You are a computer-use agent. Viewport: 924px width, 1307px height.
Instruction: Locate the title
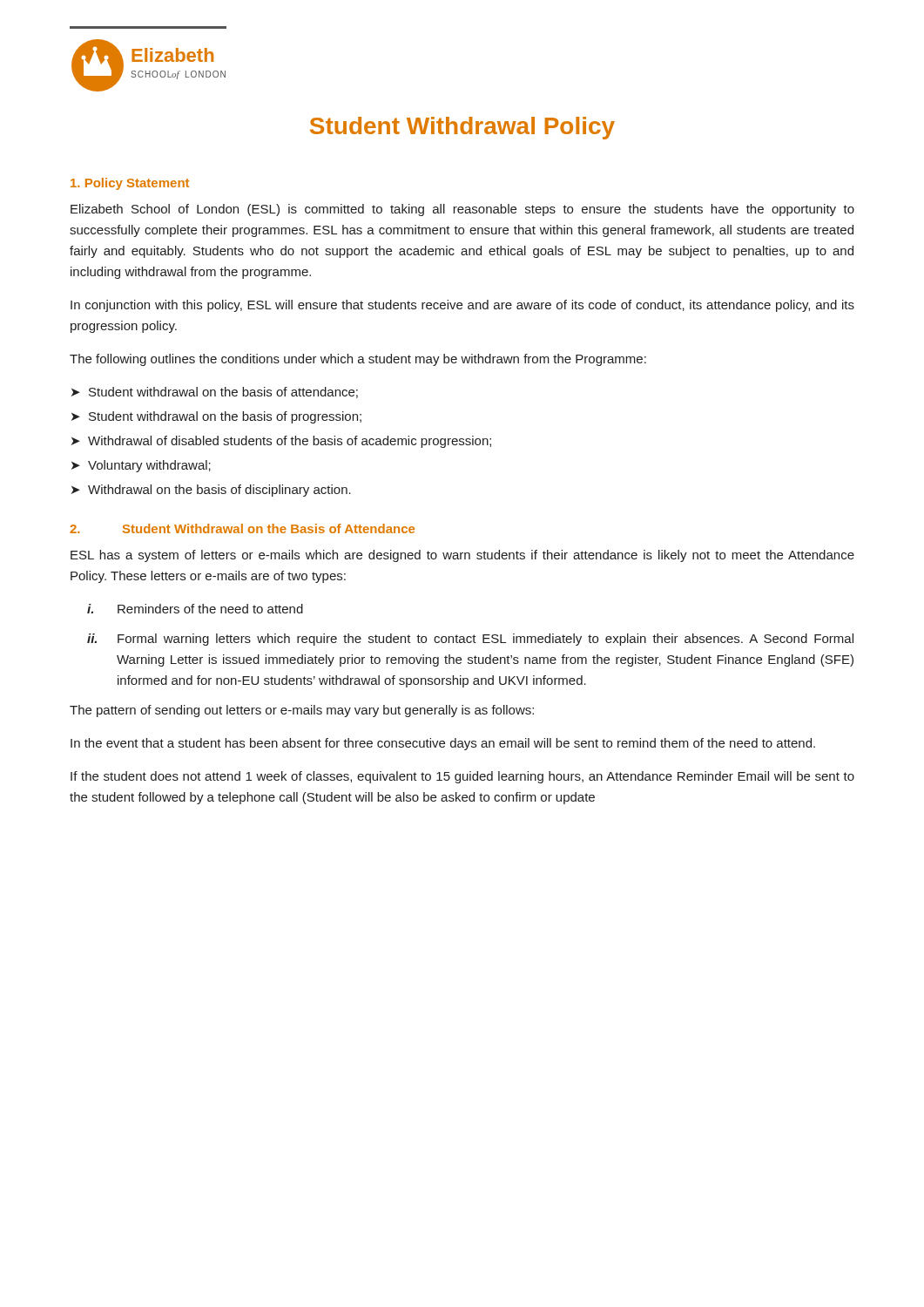462,125
